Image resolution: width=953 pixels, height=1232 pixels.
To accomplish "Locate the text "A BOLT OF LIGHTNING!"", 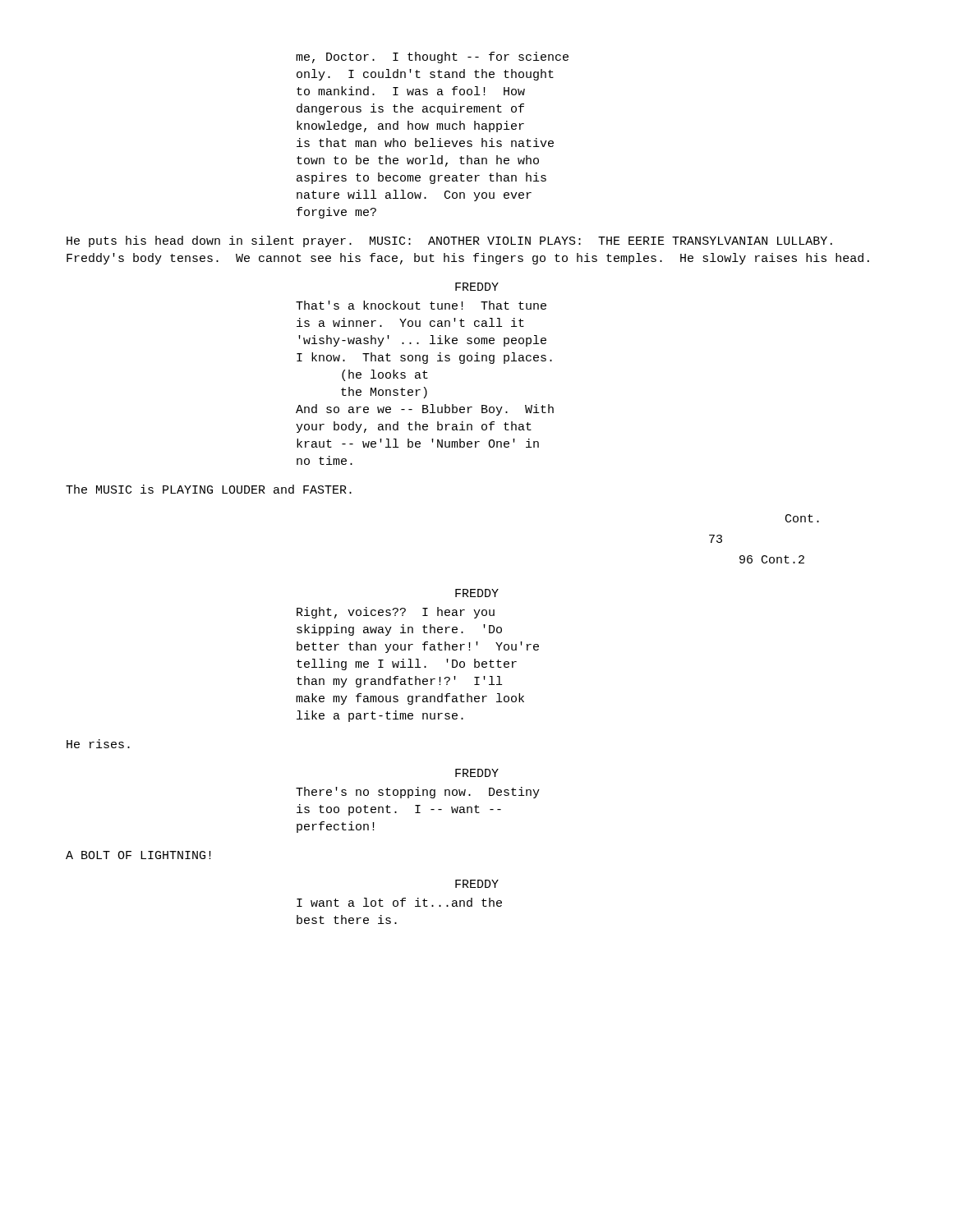I will coord(140,856).
